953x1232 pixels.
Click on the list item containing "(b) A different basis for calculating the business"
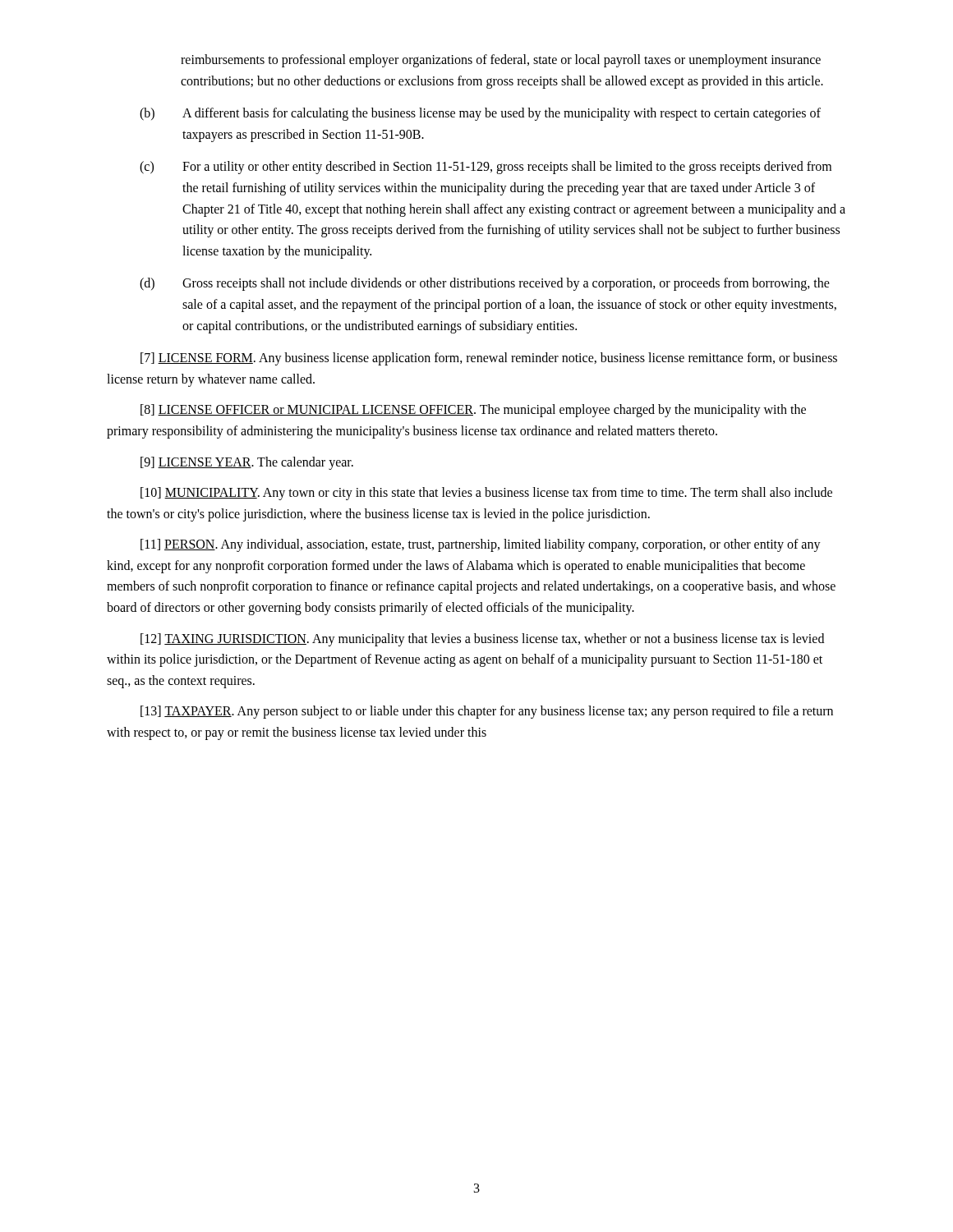click(493, 124)
